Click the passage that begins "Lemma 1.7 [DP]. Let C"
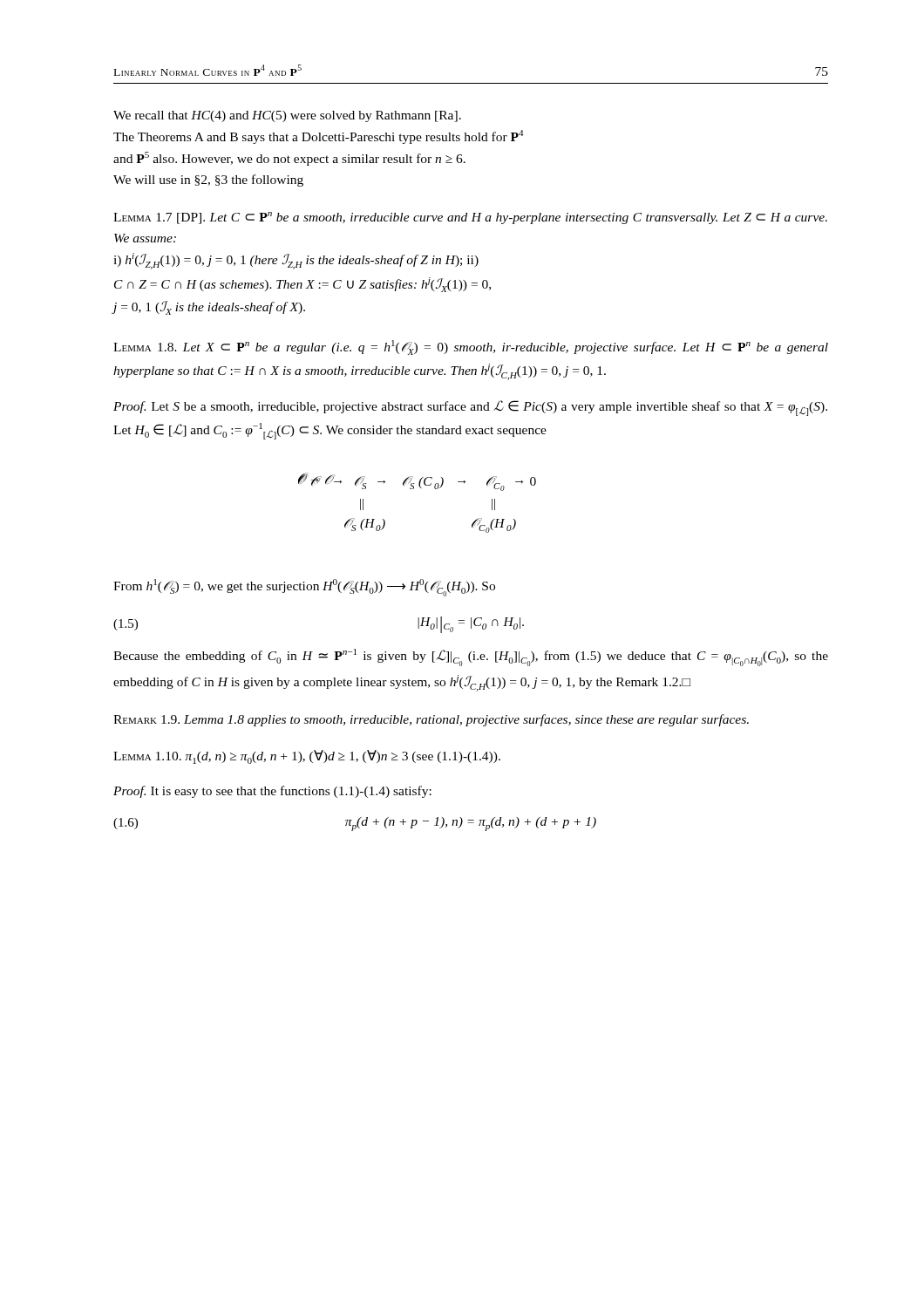 (471, 262)
